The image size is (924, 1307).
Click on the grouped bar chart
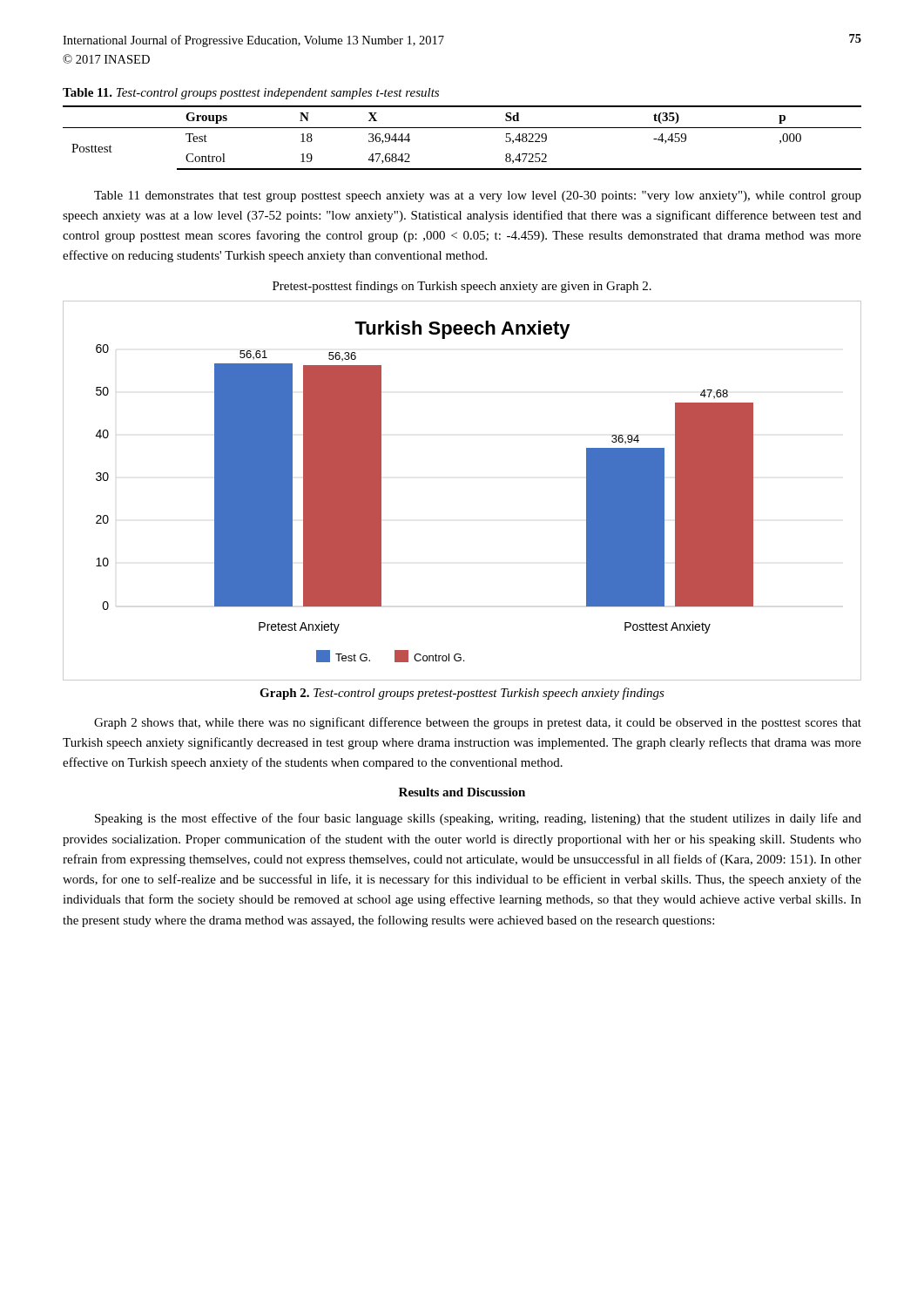point(462,490)
